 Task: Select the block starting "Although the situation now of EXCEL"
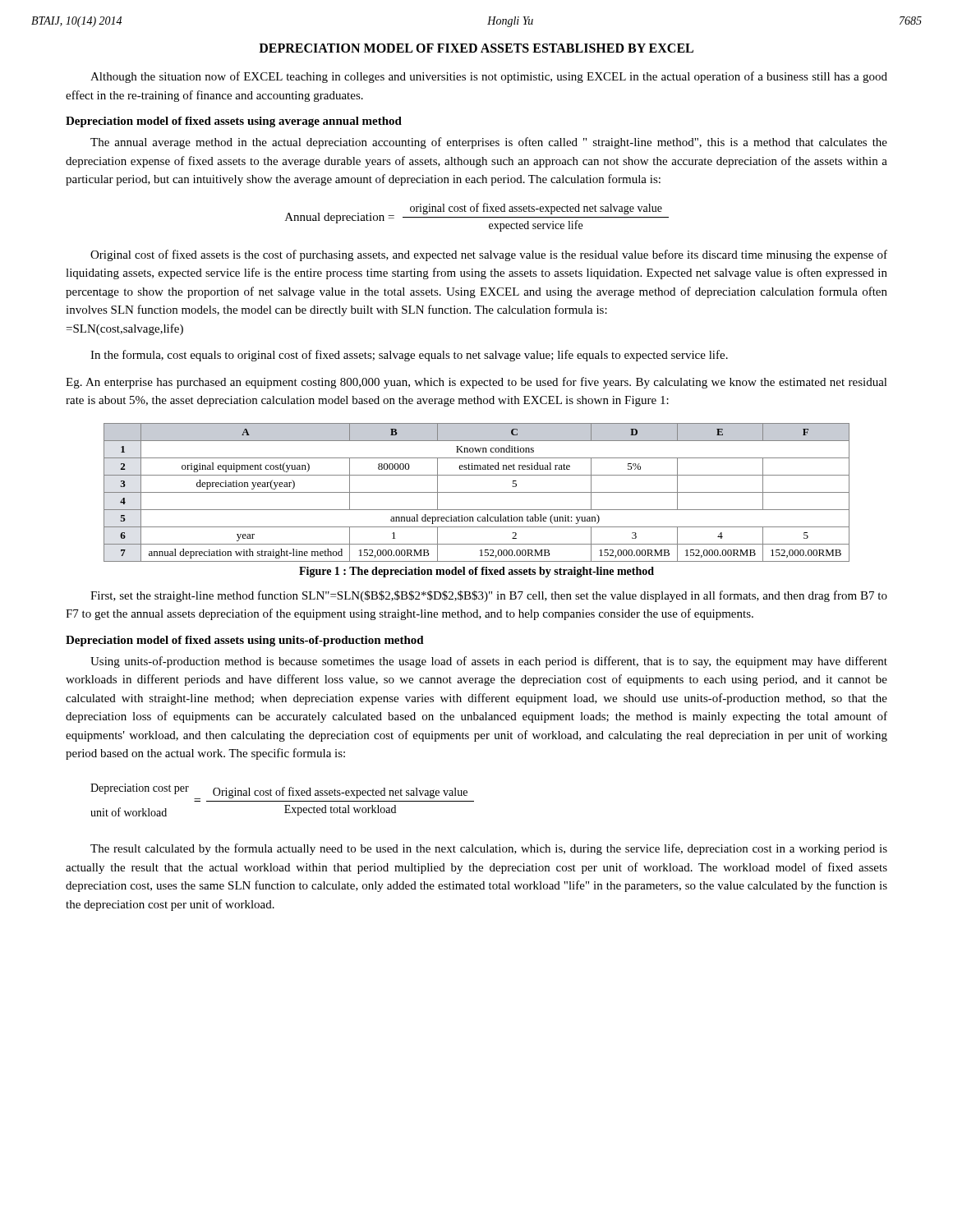pos(476,86)
